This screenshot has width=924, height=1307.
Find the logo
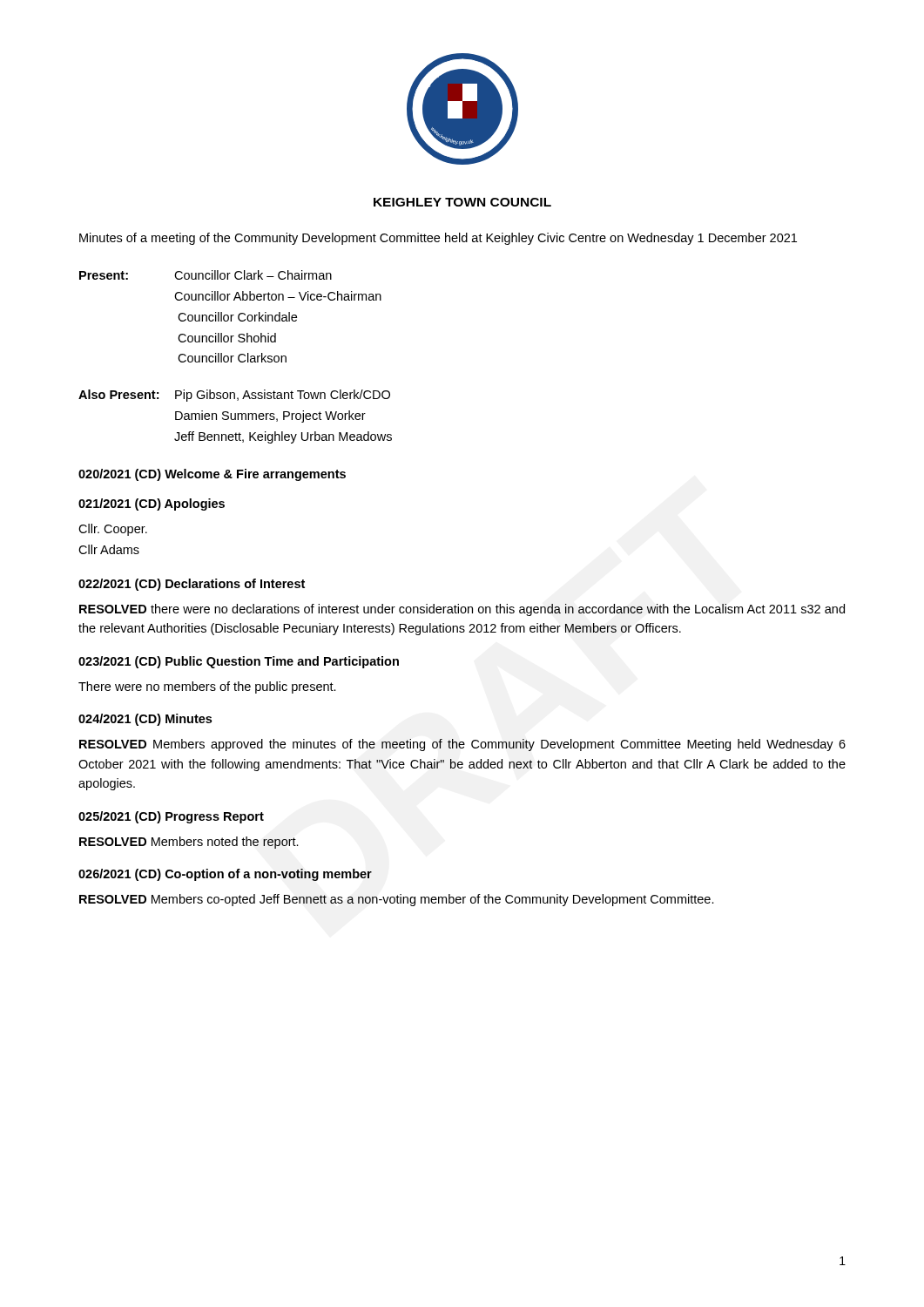[462, 110]
